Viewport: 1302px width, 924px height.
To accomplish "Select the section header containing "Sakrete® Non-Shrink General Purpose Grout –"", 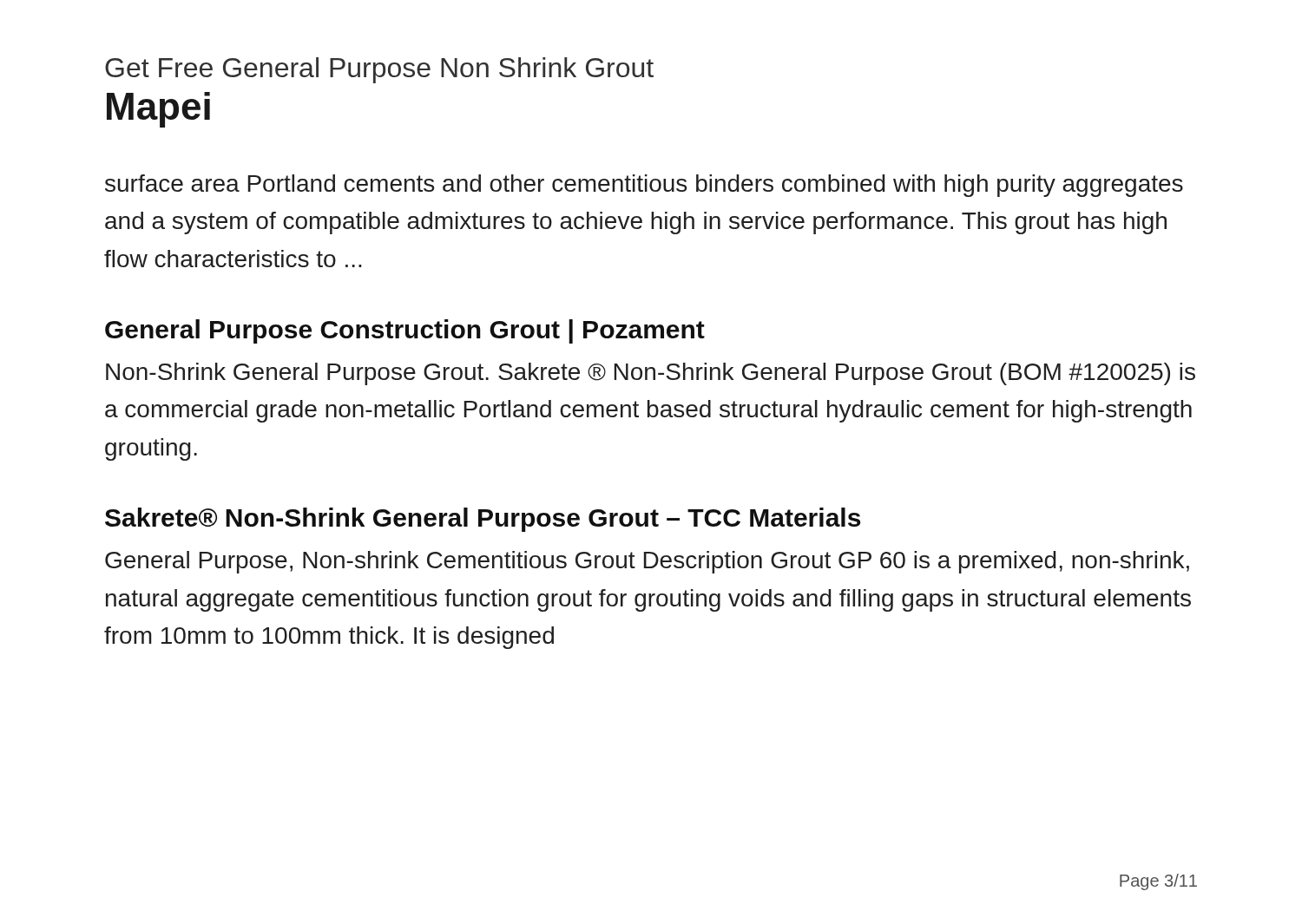I will point(651,518).
